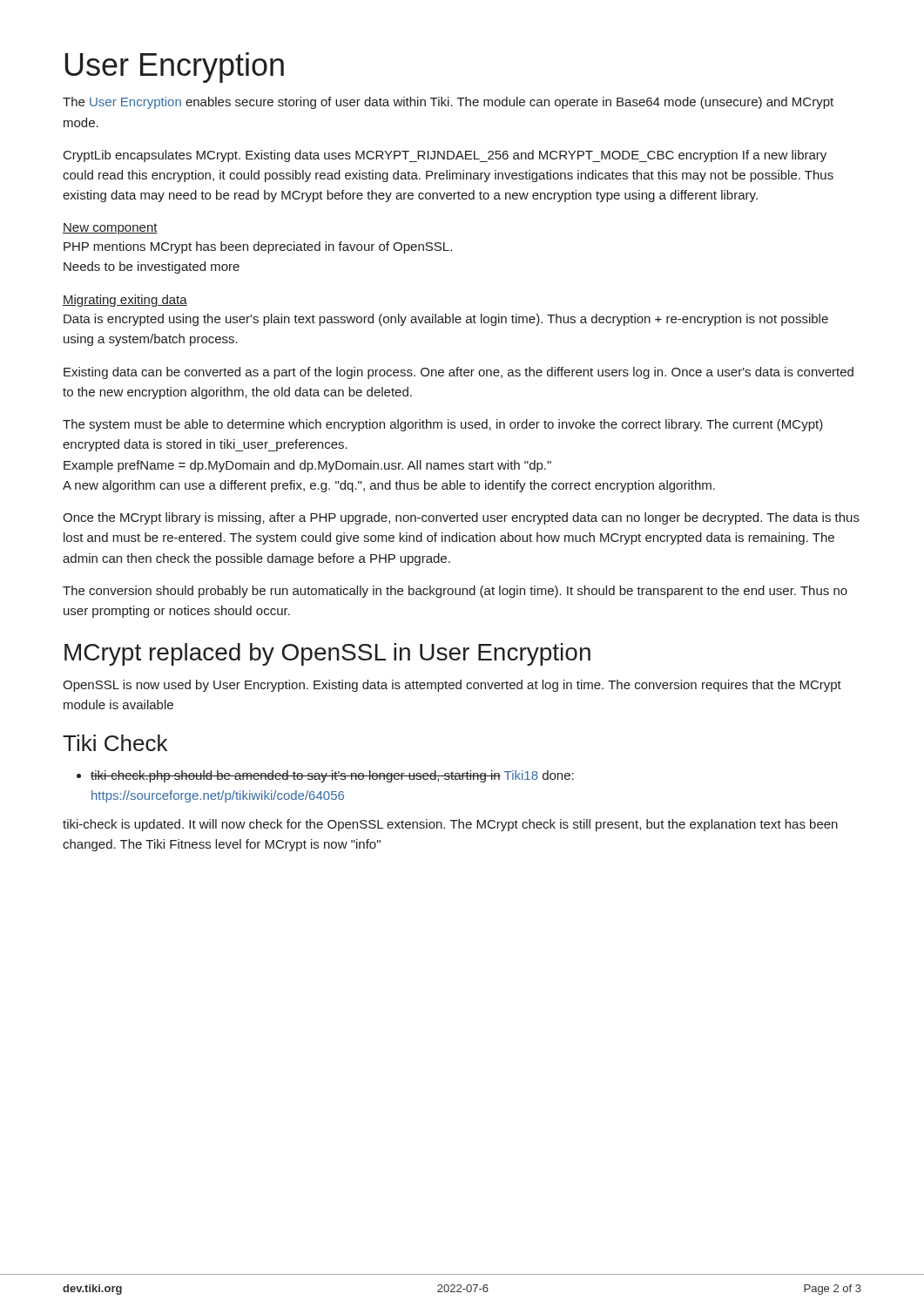This screenshot has height=1307, width=924.
Task: Point to the text block starting "Existing data can be"
Action: click(x=459, y=381)
